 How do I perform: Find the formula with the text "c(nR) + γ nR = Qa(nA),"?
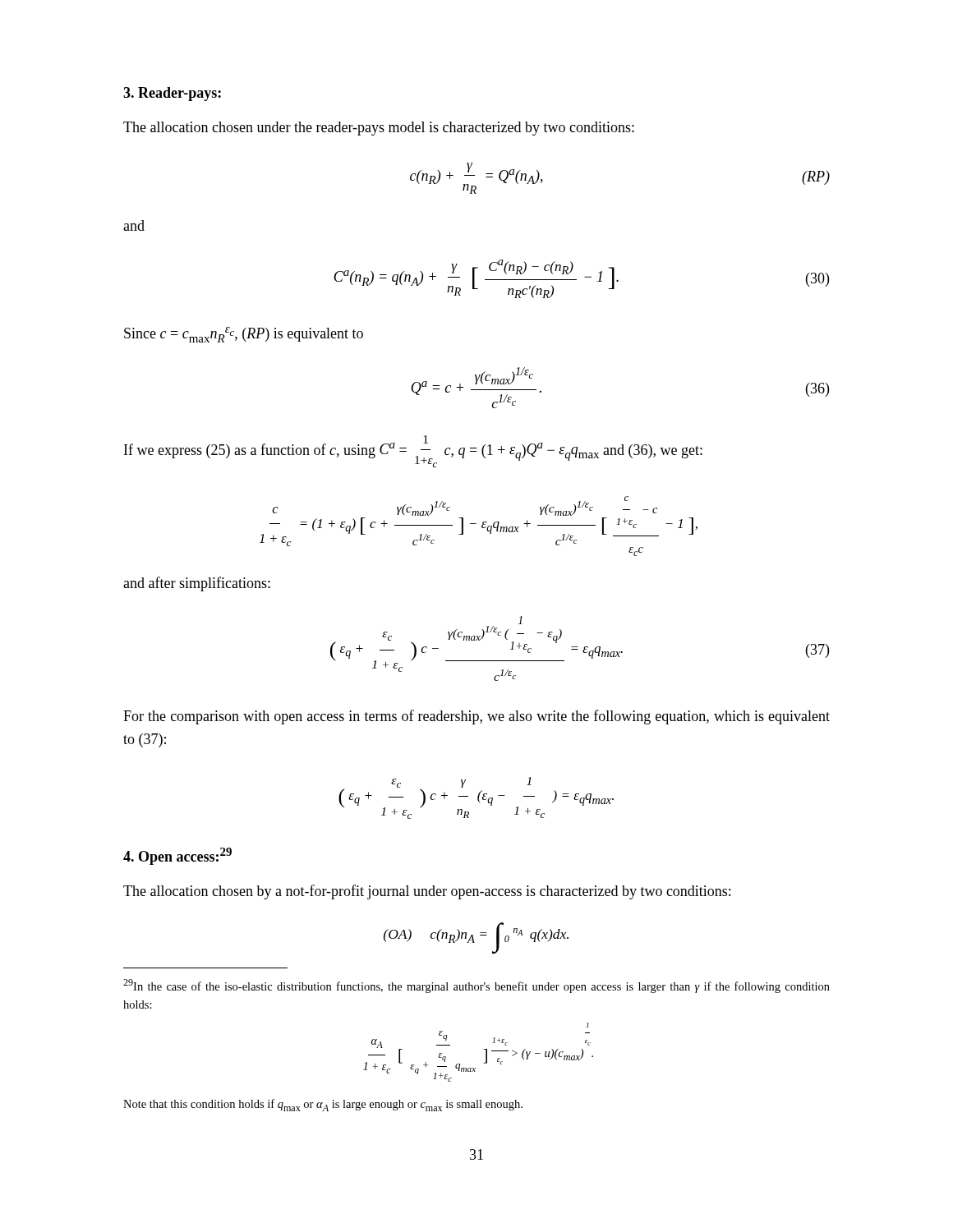tap(470, 175)
